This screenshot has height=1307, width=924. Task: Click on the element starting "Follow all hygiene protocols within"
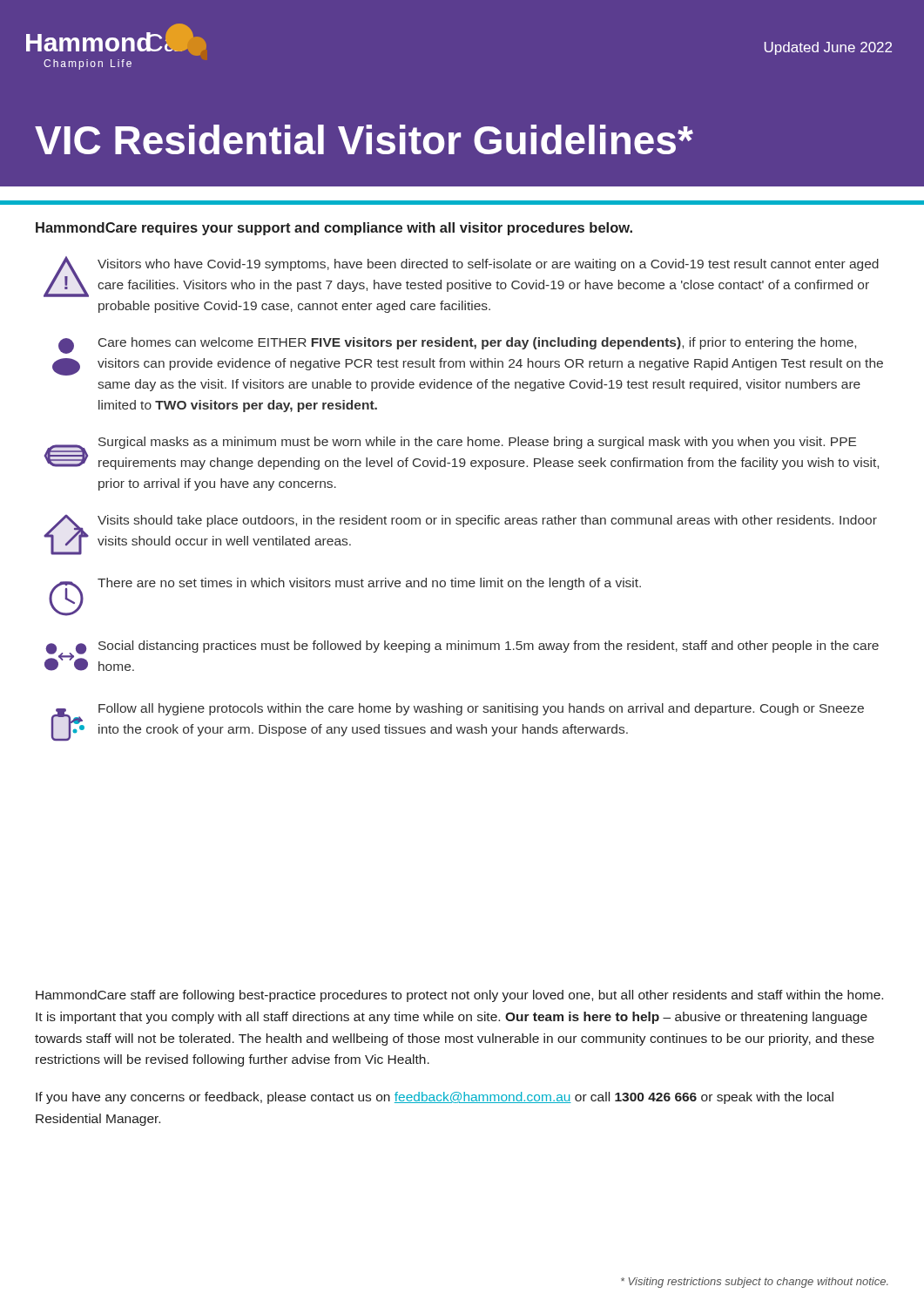click(x=462, y=722)
